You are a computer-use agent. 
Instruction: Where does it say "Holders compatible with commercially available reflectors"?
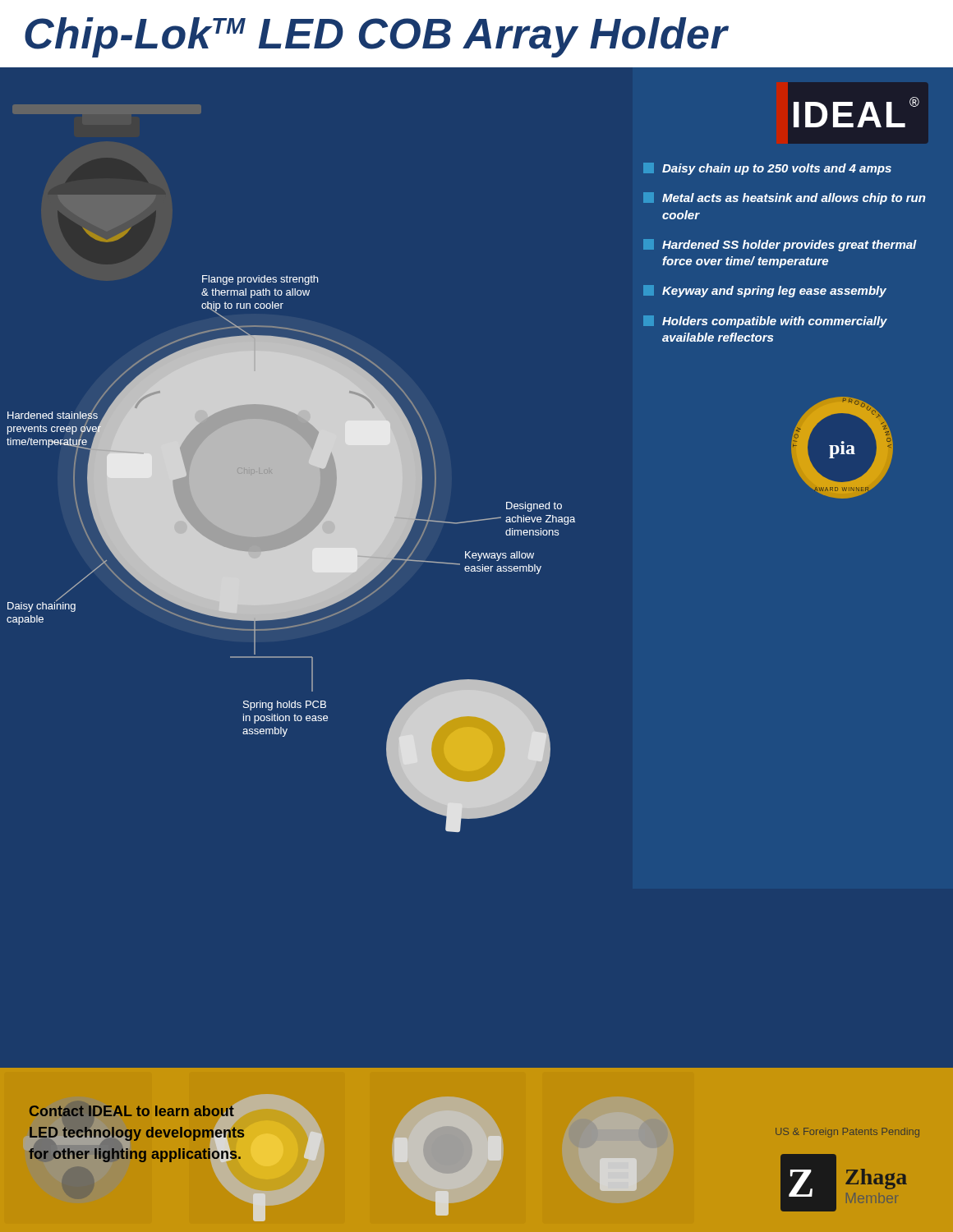(789, 329)
